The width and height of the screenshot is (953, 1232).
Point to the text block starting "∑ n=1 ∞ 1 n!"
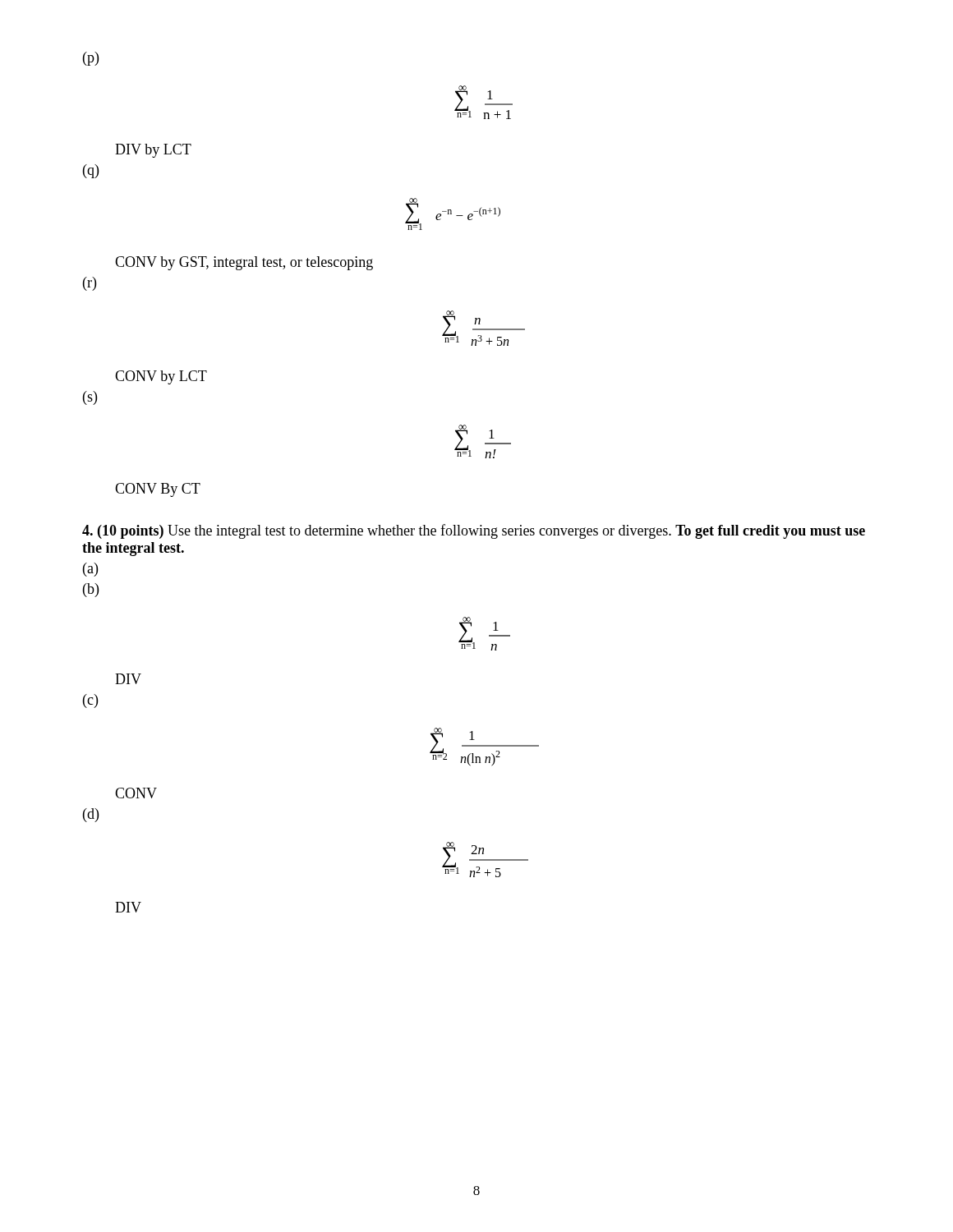(x=485, y=443)
